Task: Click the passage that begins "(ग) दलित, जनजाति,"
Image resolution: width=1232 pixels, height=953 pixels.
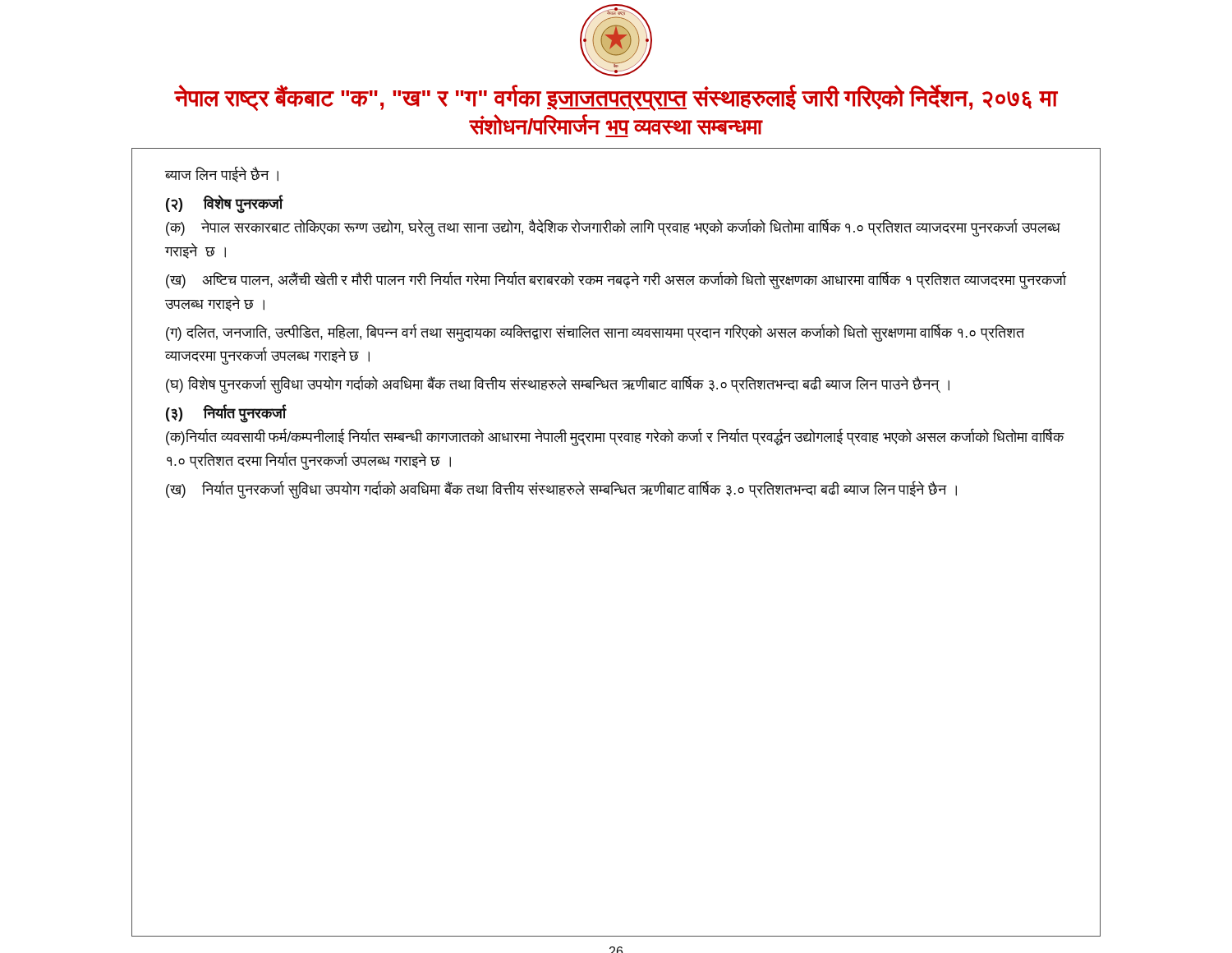Action: pyautogui.click(x=595, y=344)
